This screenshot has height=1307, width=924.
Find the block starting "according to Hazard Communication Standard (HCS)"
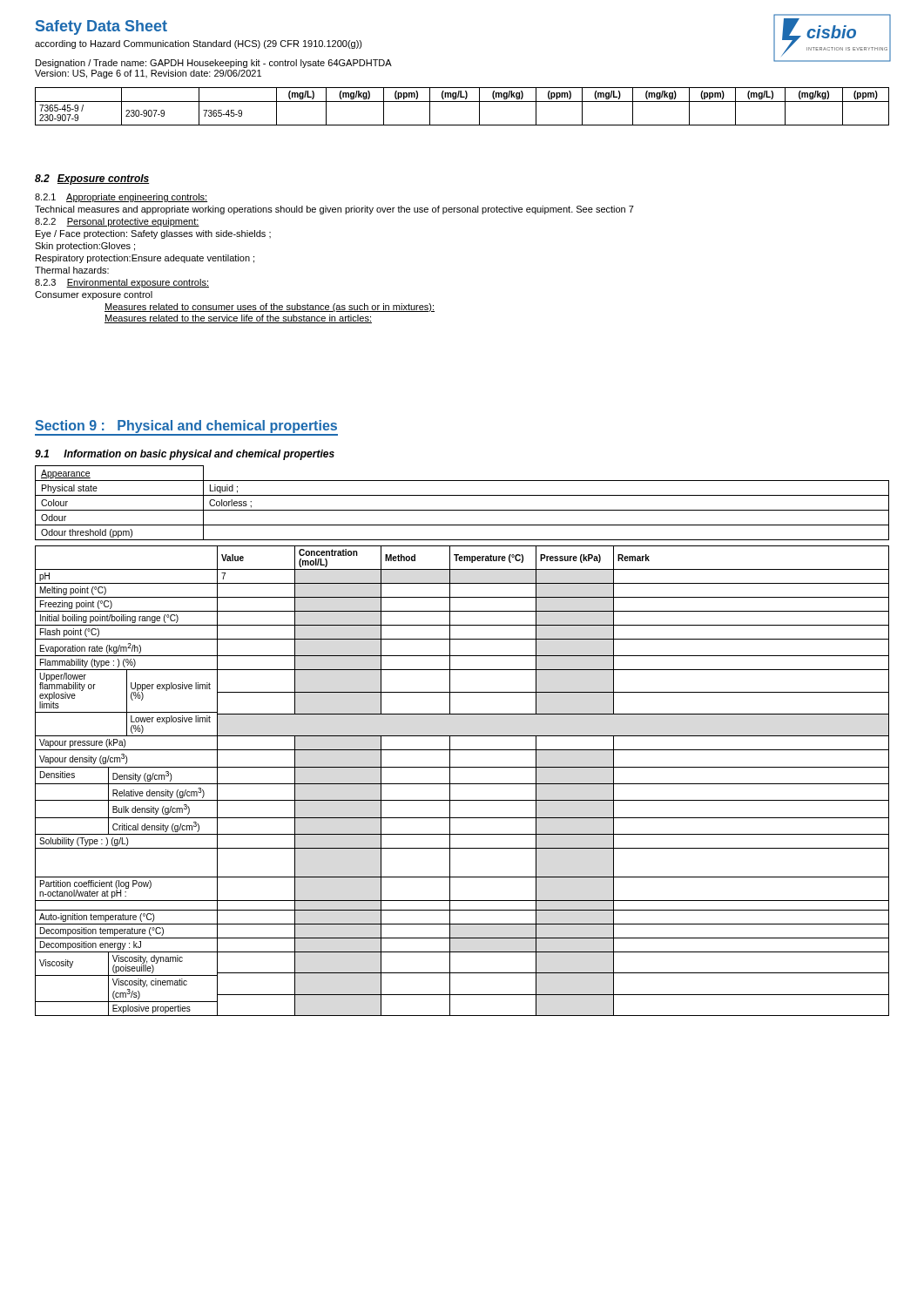[x=199, y=44]
